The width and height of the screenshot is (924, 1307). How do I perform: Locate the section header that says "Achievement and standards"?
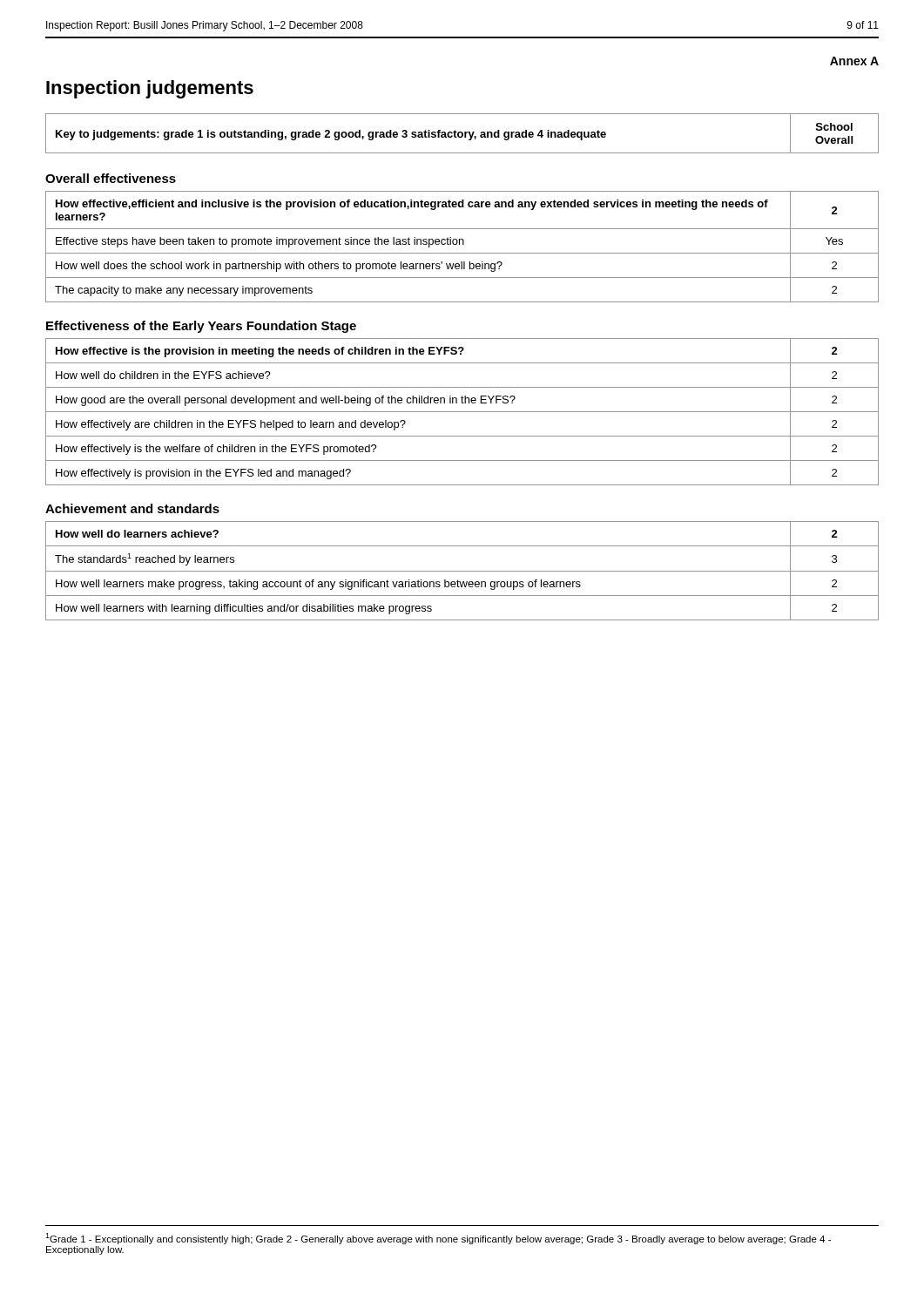(132, 508)
